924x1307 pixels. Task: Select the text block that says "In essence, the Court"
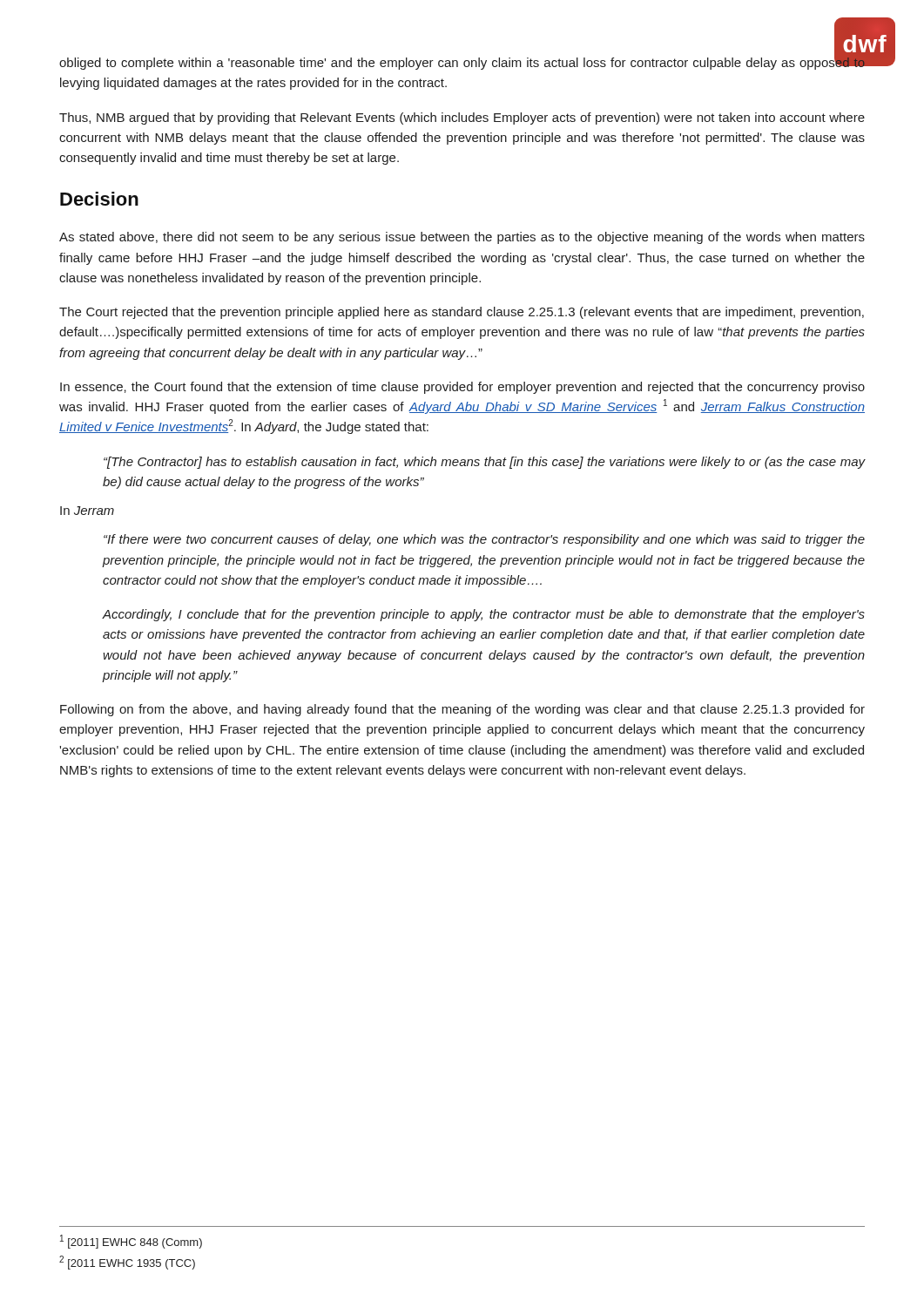tap(462, 407)
